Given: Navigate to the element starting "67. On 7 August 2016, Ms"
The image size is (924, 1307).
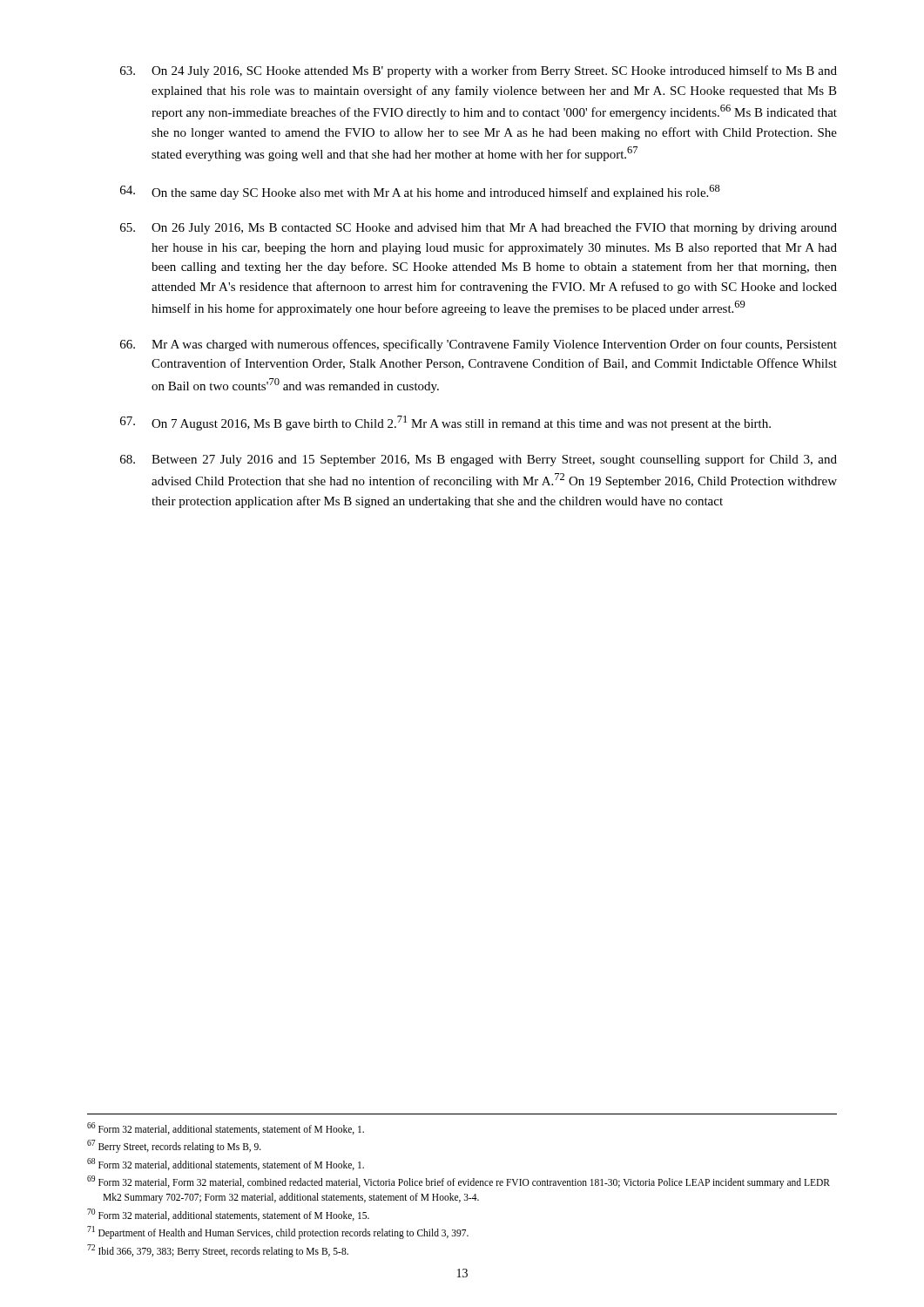Looking at the screenshot, I should (x=462, y=422).
